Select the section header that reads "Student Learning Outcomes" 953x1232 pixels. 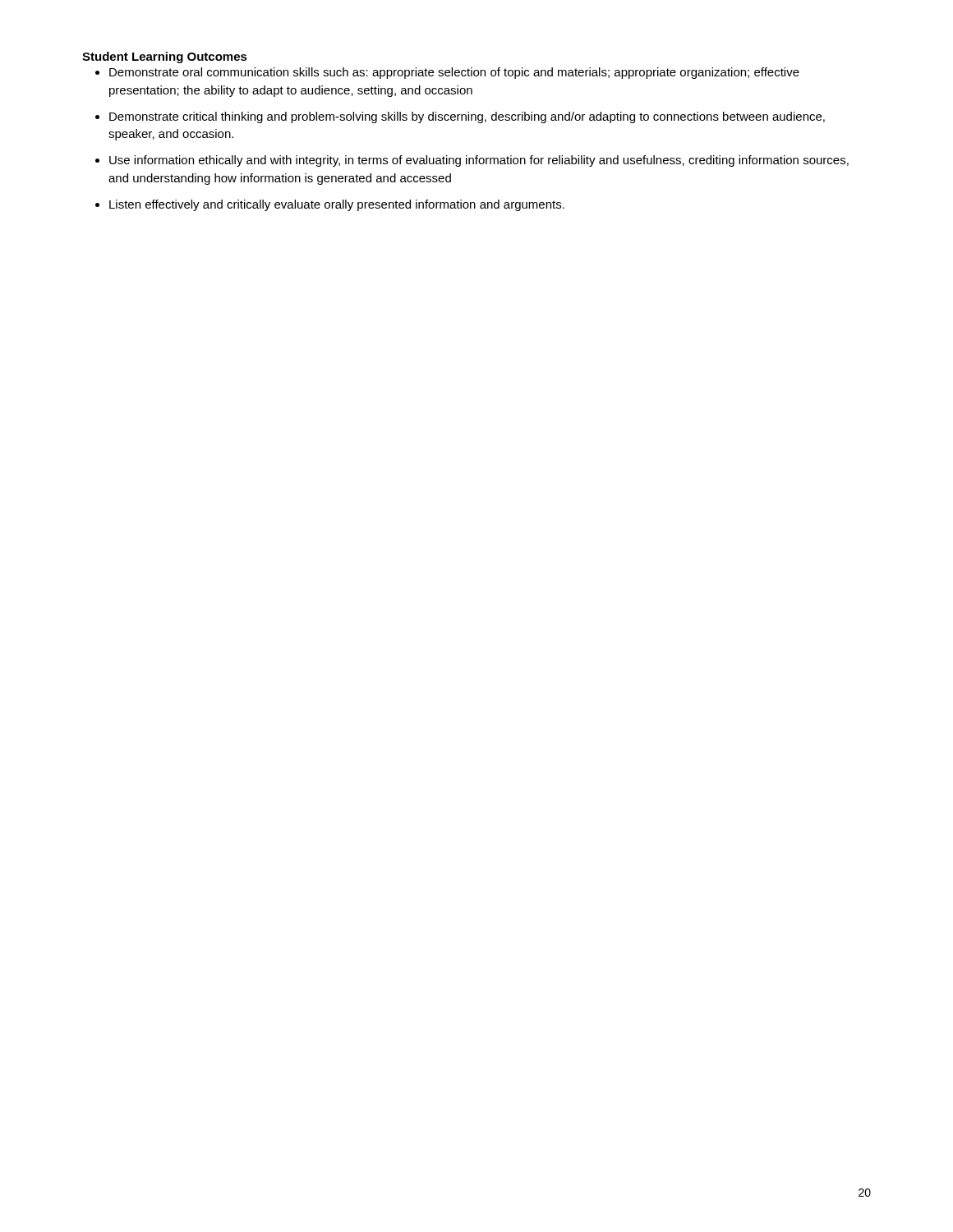(x=165, y=56)
